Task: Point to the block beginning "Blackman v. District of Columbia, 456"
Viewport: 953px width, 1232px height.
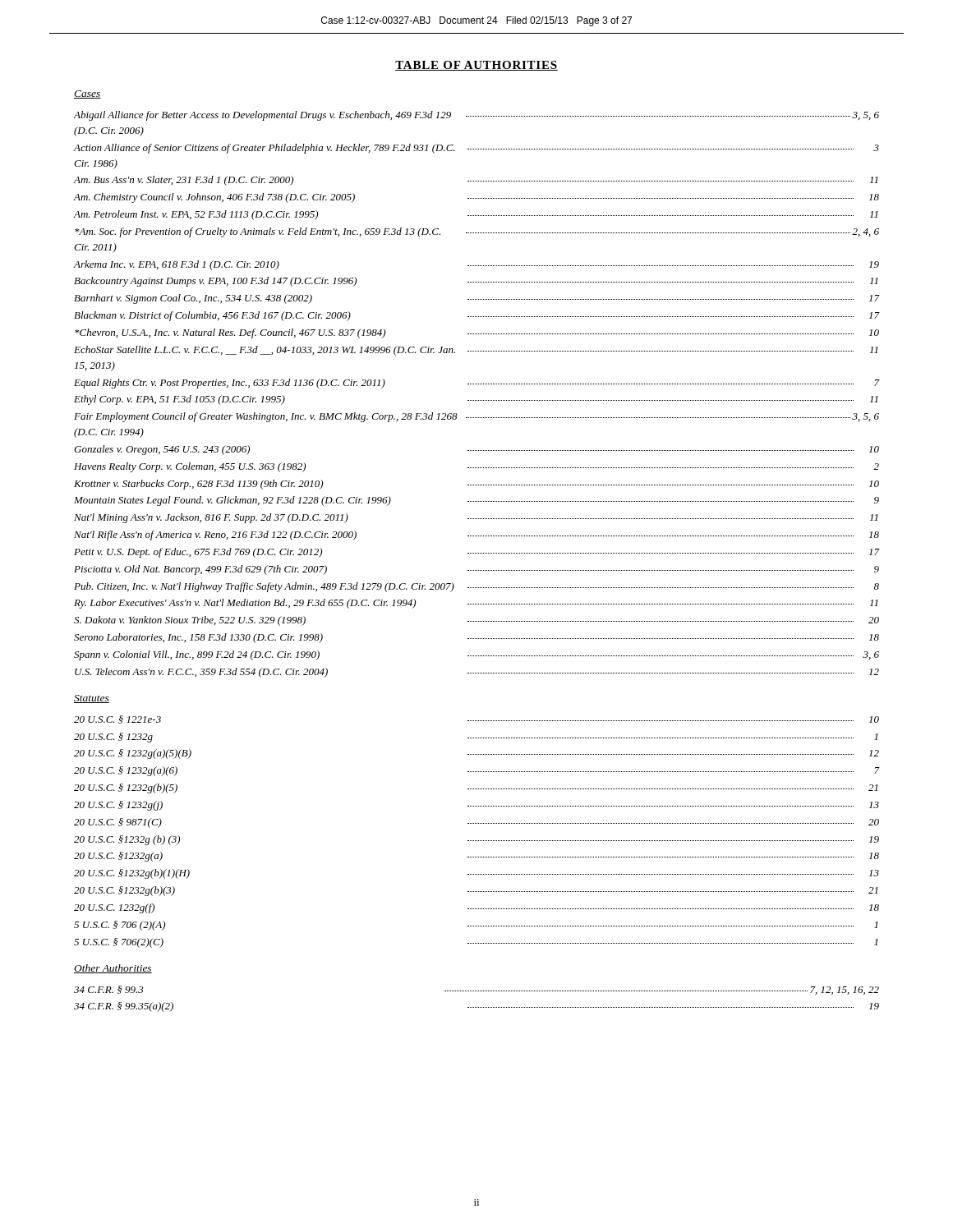Action: 476,315
